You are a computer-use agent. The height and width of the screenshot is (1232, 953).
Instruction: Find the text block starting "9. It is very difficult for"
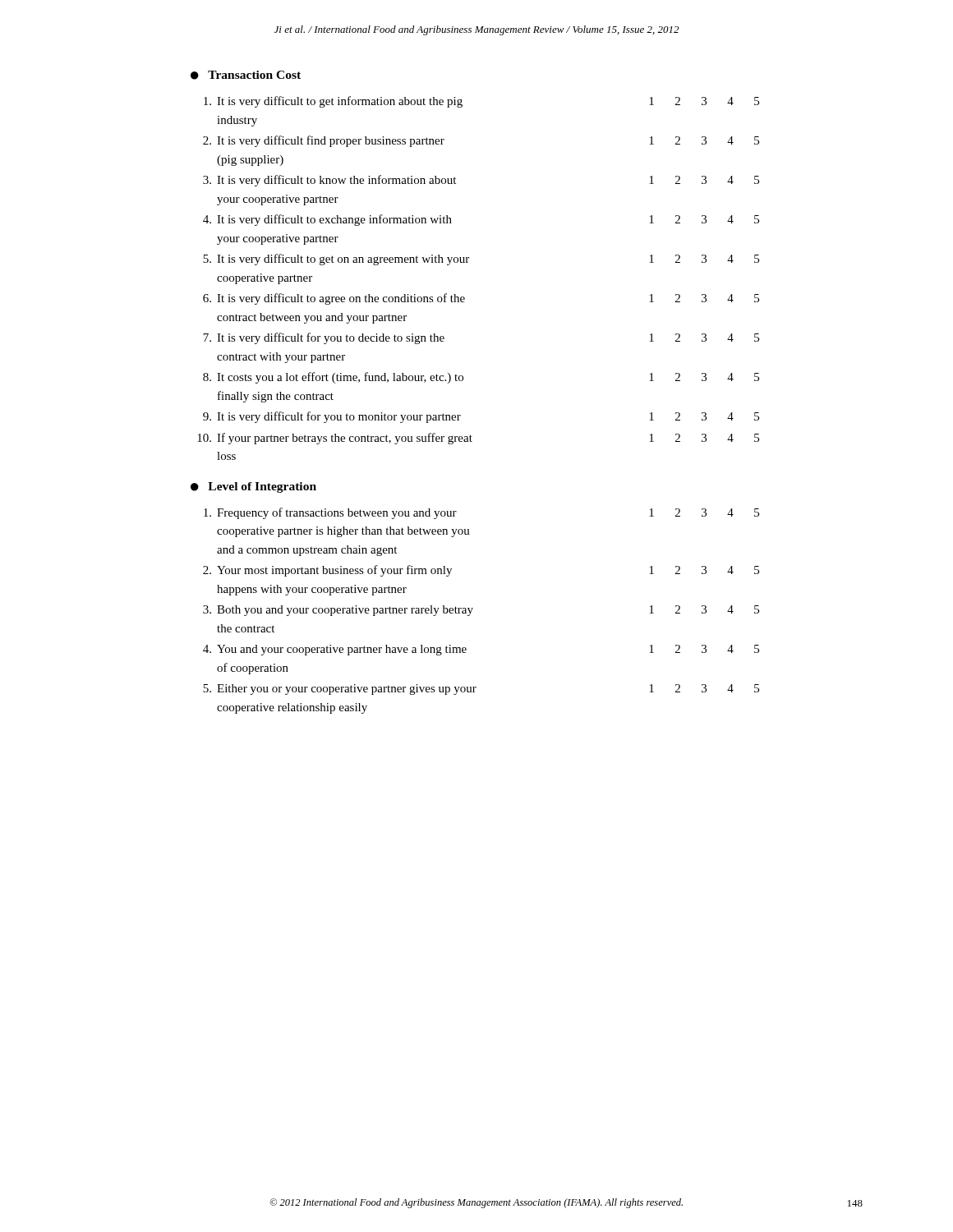point(336,417)
